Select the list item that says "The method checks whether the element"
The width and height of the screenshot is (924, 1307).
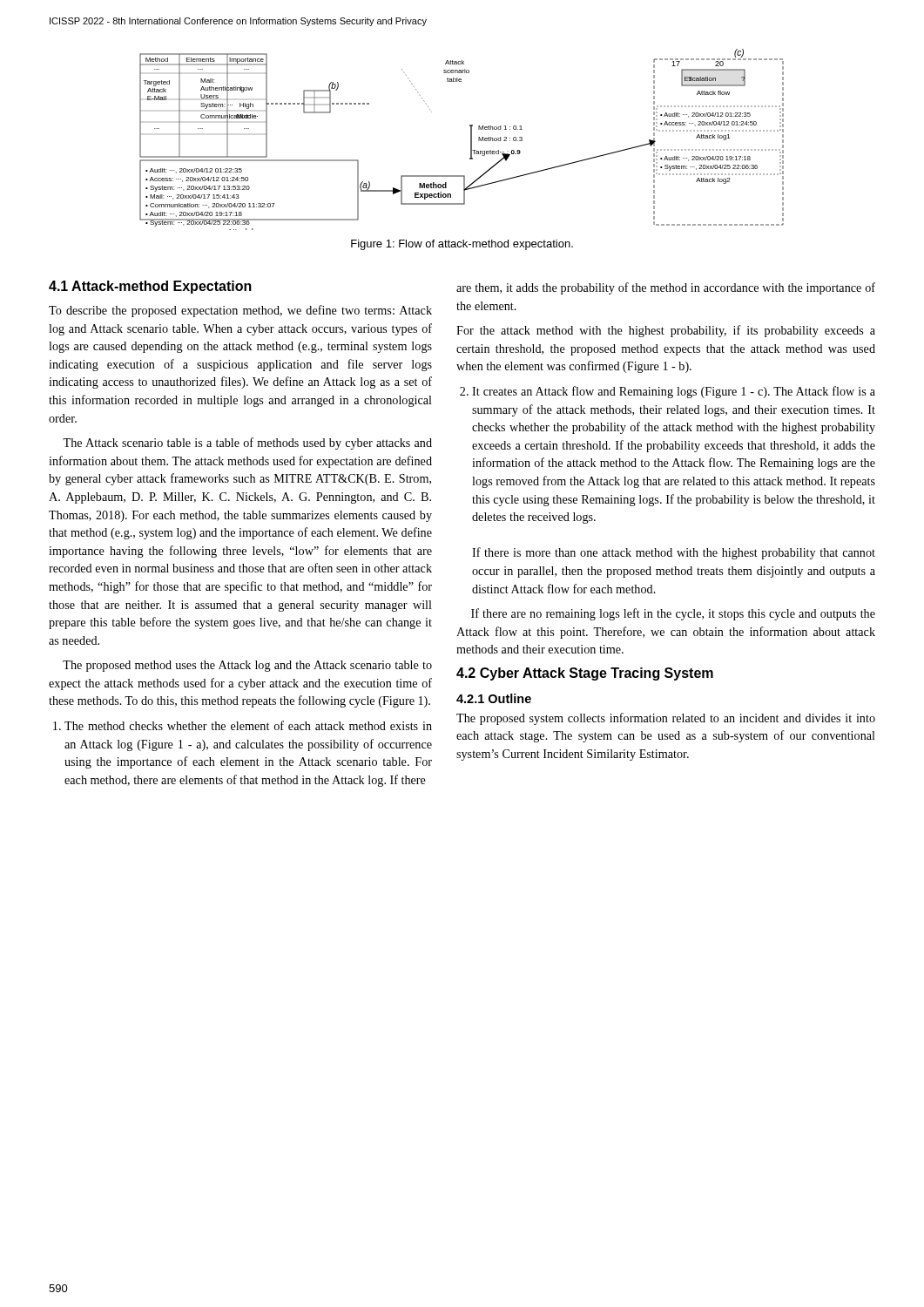[240, 753]
